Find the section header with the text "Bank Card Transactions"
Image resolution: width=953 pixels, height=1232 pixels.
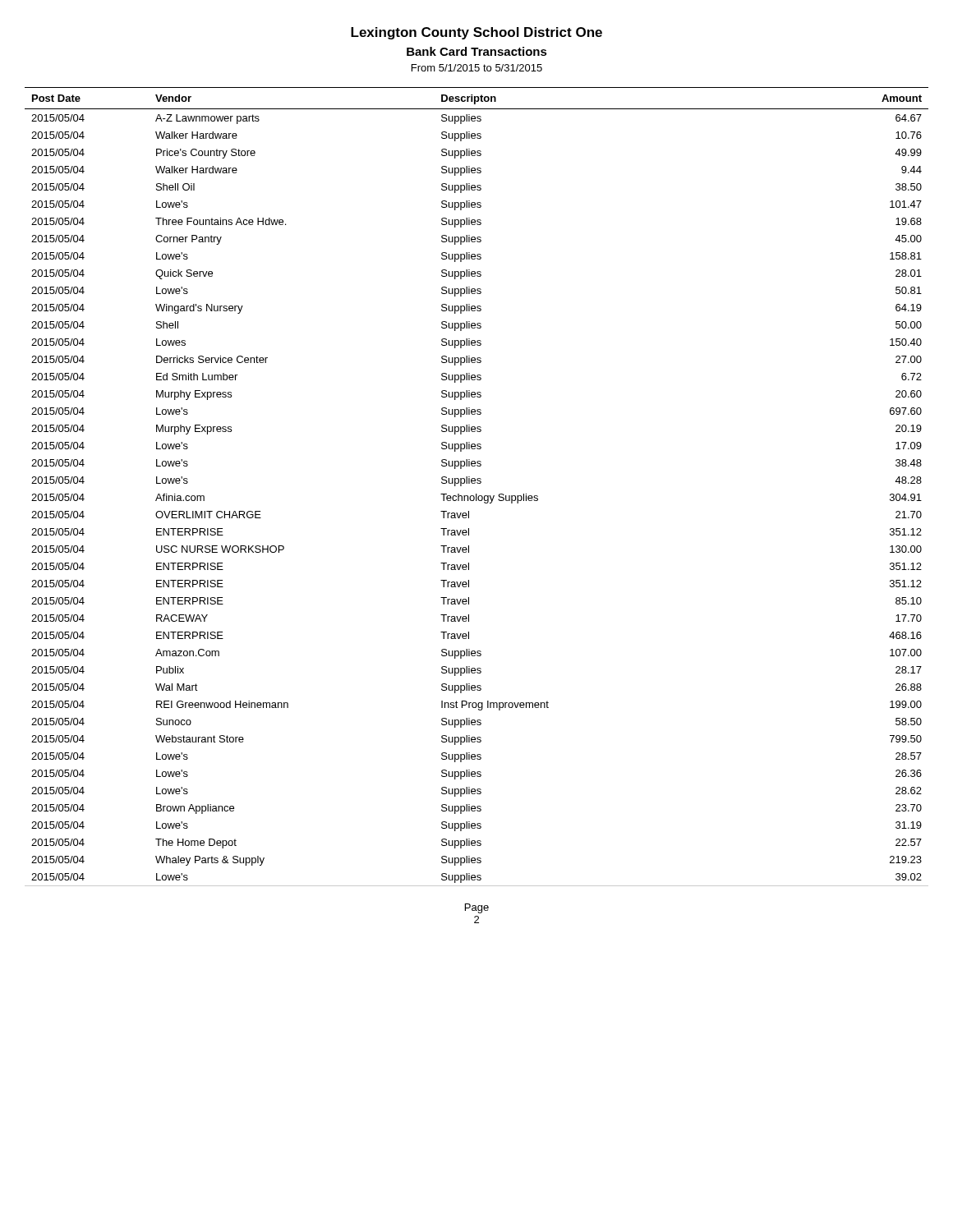pyautogui.click(x=476, y=51)
